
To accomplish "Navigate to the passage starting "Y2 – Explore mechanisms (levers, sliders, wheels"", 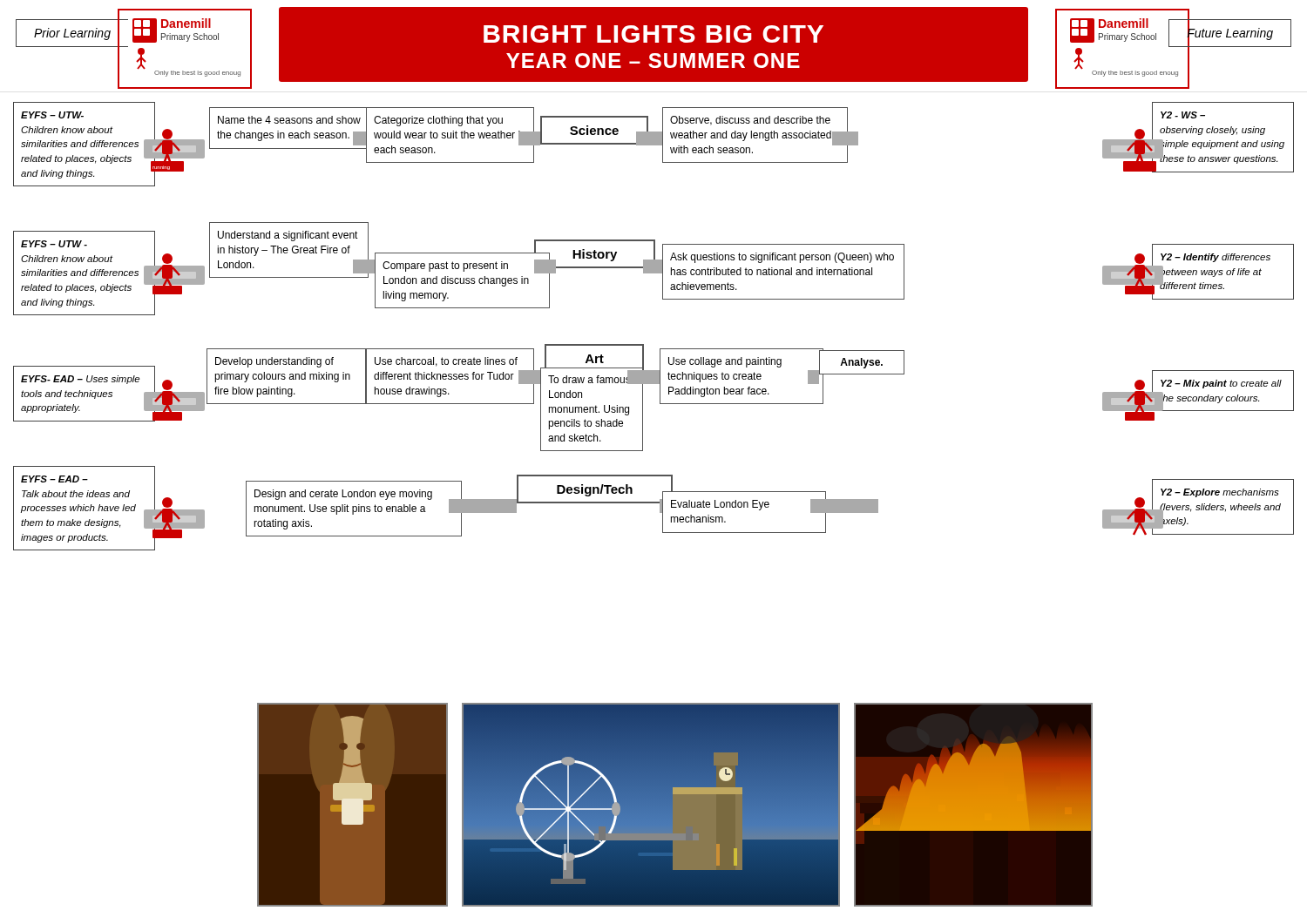I will 1220,507.
